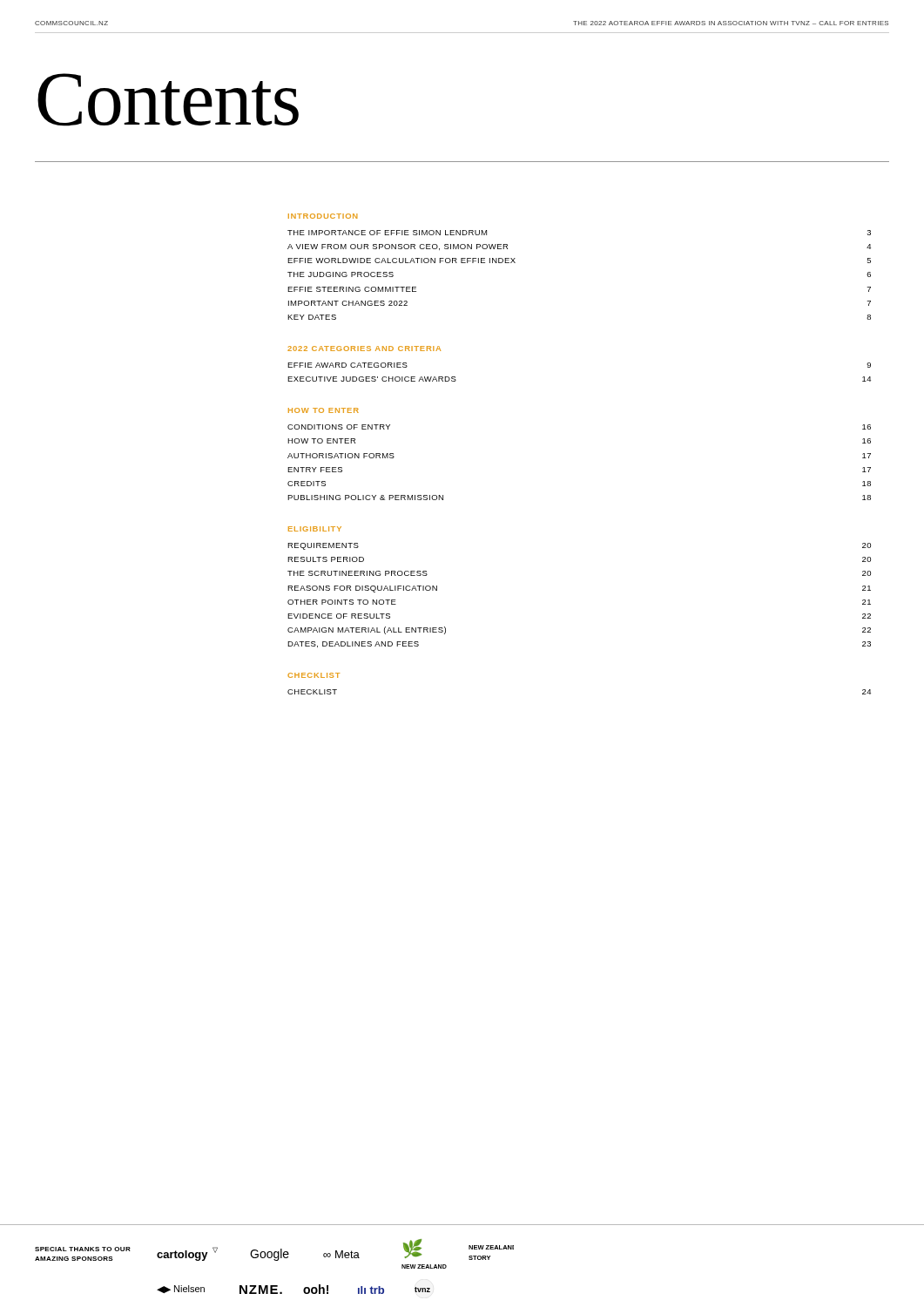
Task: Find "EFFIE STEERING COMMITTEE 7" on this page
Action: [351, 289]
